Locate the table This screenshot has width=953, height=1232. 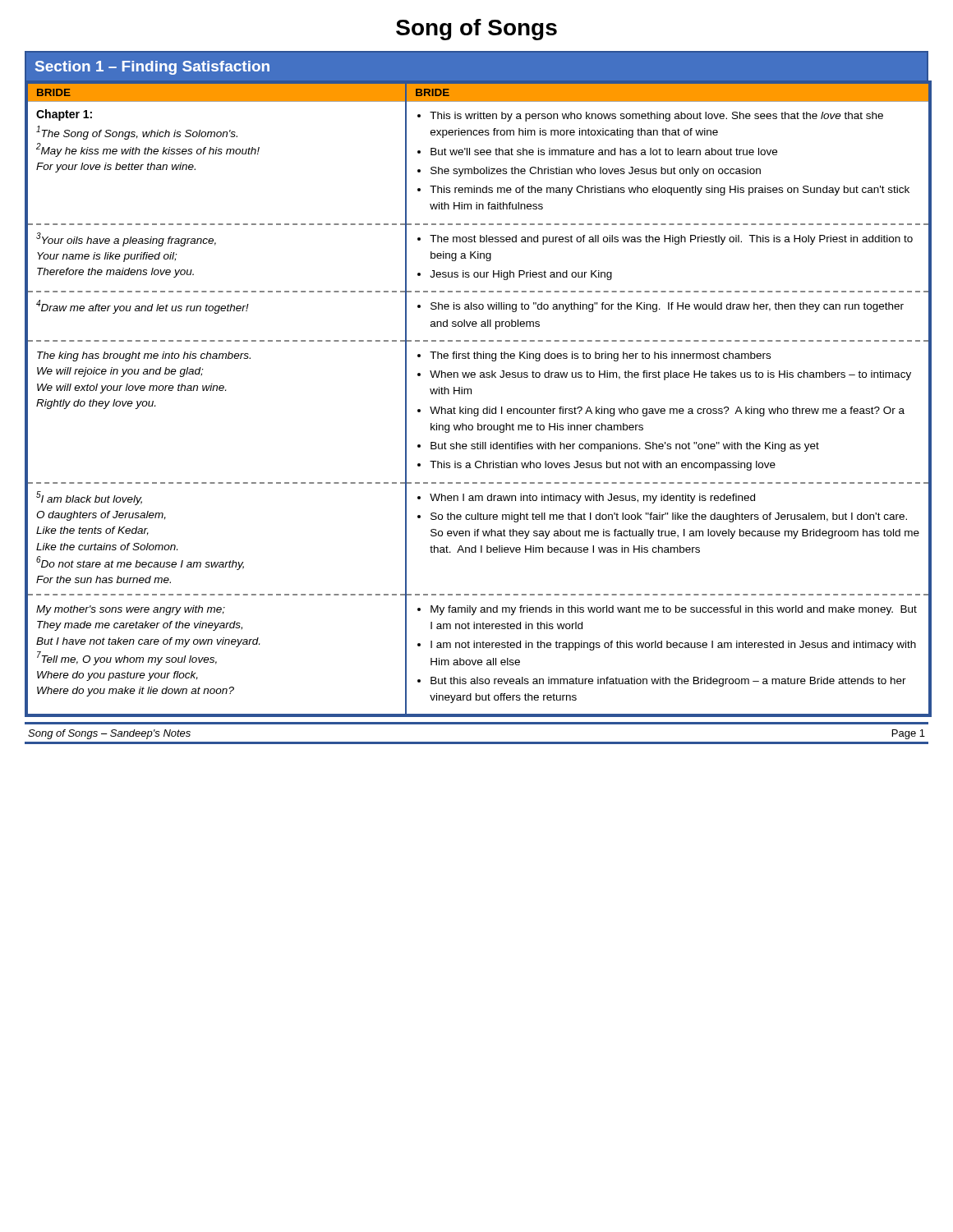[x=478, y=399]
